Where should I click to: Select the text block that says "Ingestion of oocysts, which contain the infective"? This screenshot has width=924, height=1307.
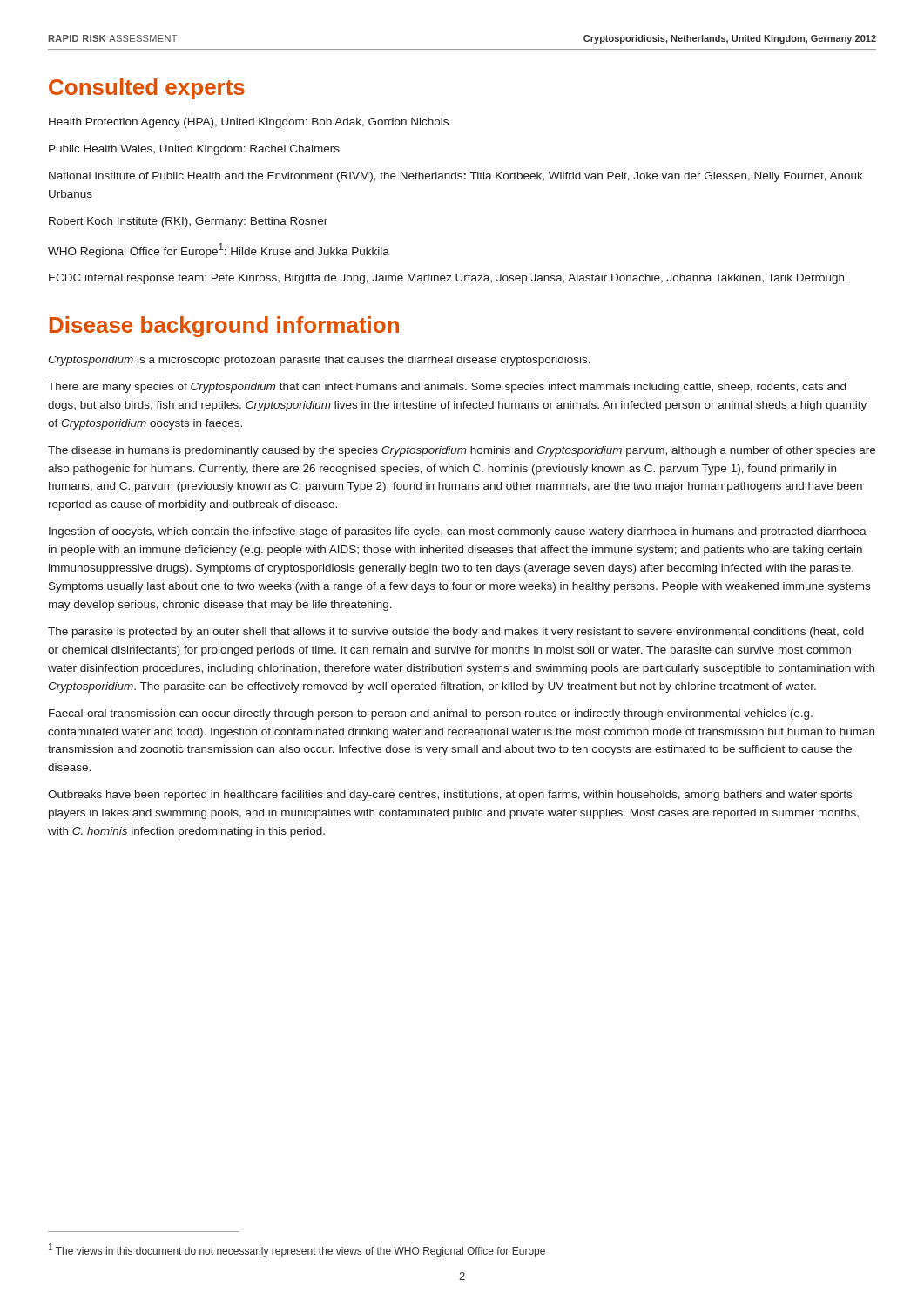[459, 568]
